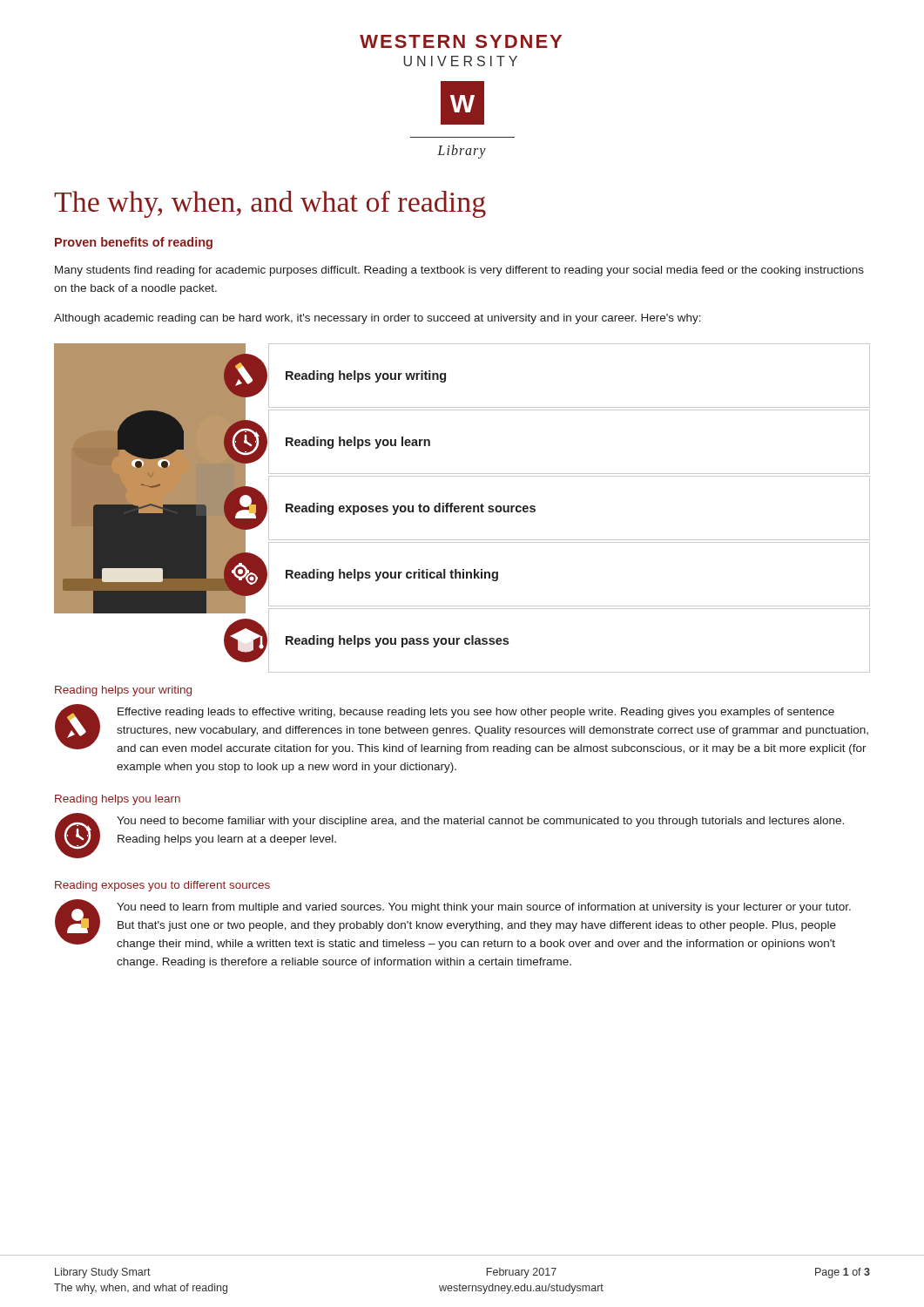Locate the block of text that opens with "Although academic reading can be"
The width and height of the screenshot is (924, 1307).
(x=462, y=319)
